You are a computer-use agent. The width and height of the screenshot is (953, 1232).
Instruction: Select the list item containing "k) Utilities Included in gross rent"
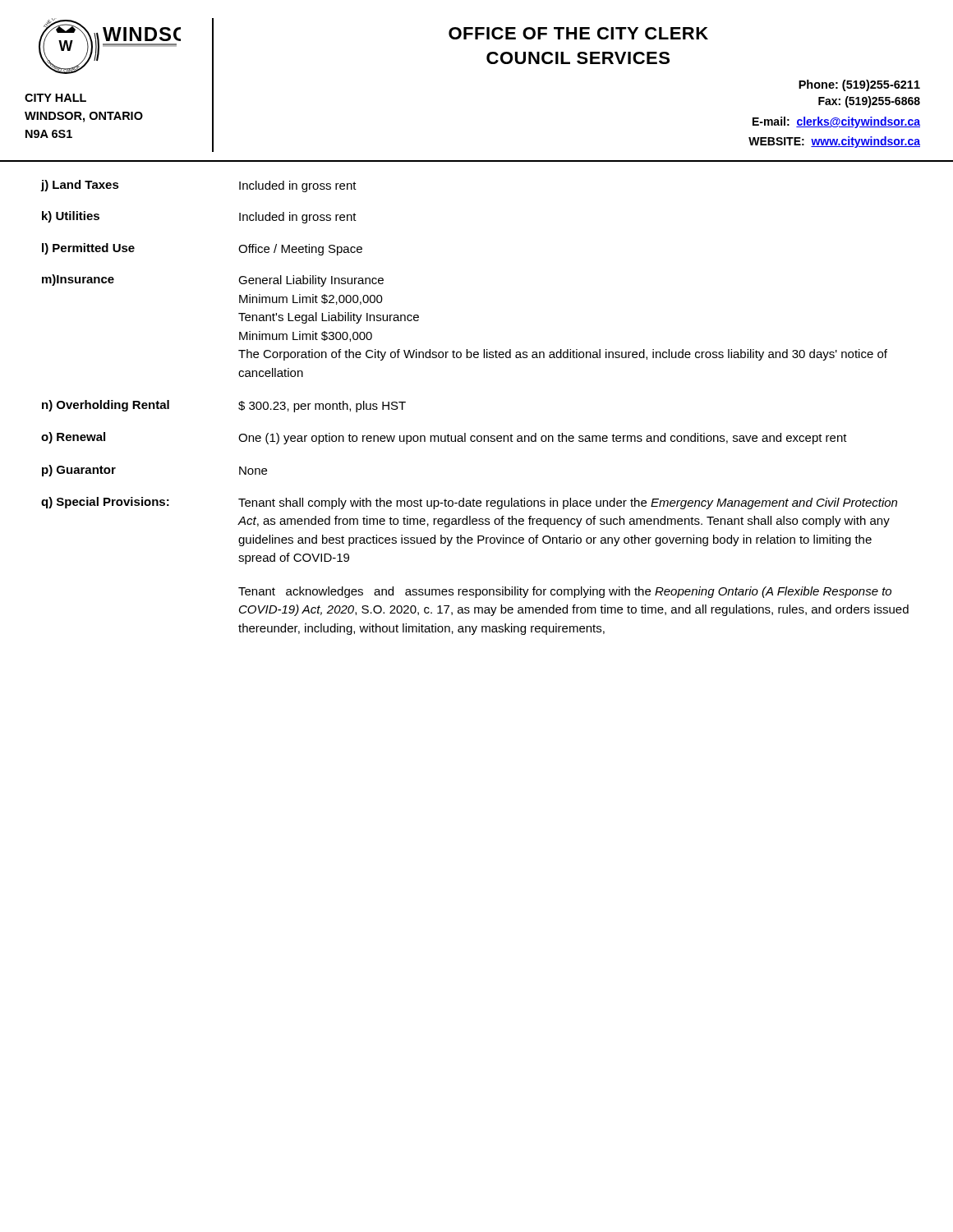[x=70, y=217]
